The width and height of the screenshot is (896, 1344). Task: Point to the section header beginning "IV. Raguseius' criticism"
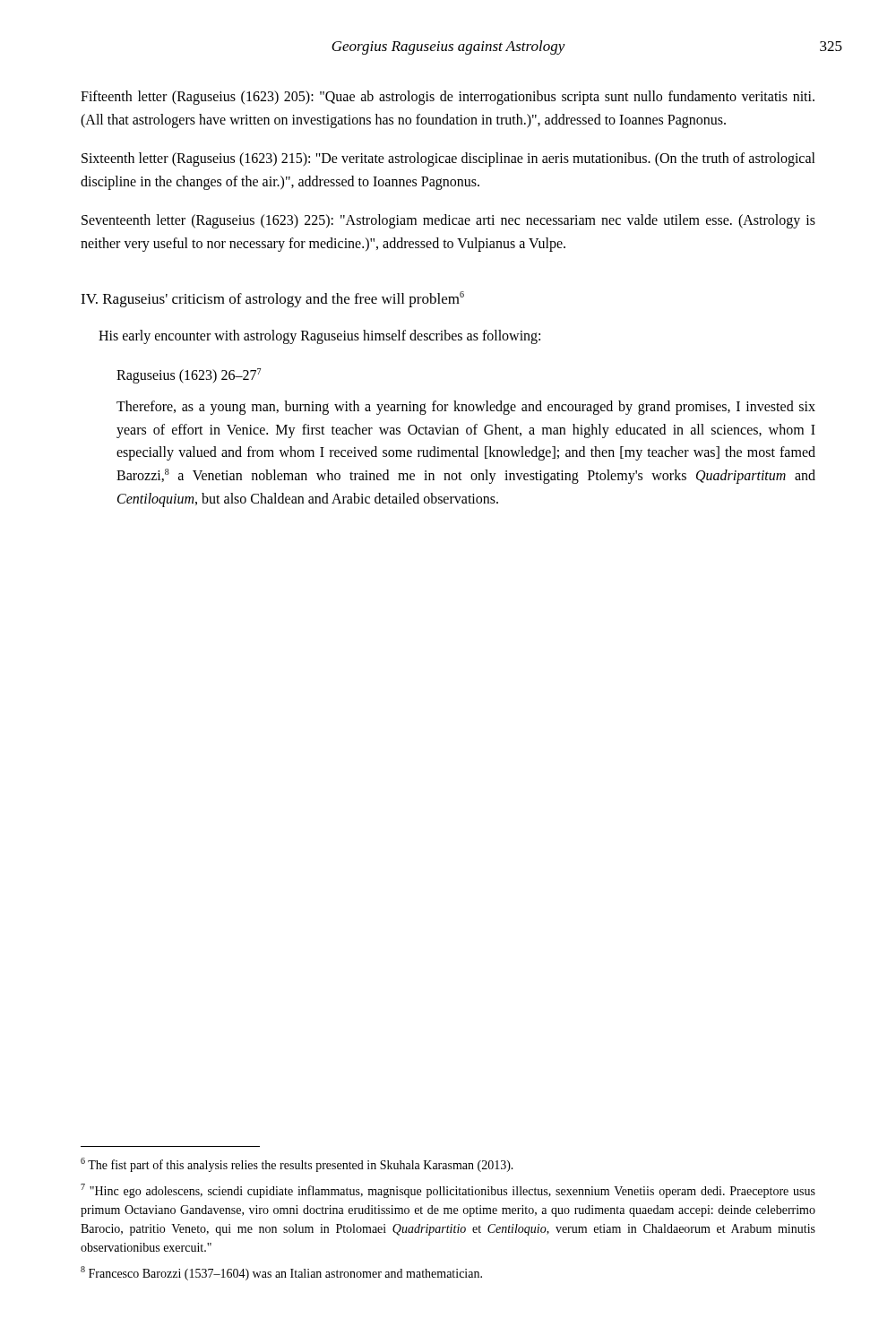point(272,298)
